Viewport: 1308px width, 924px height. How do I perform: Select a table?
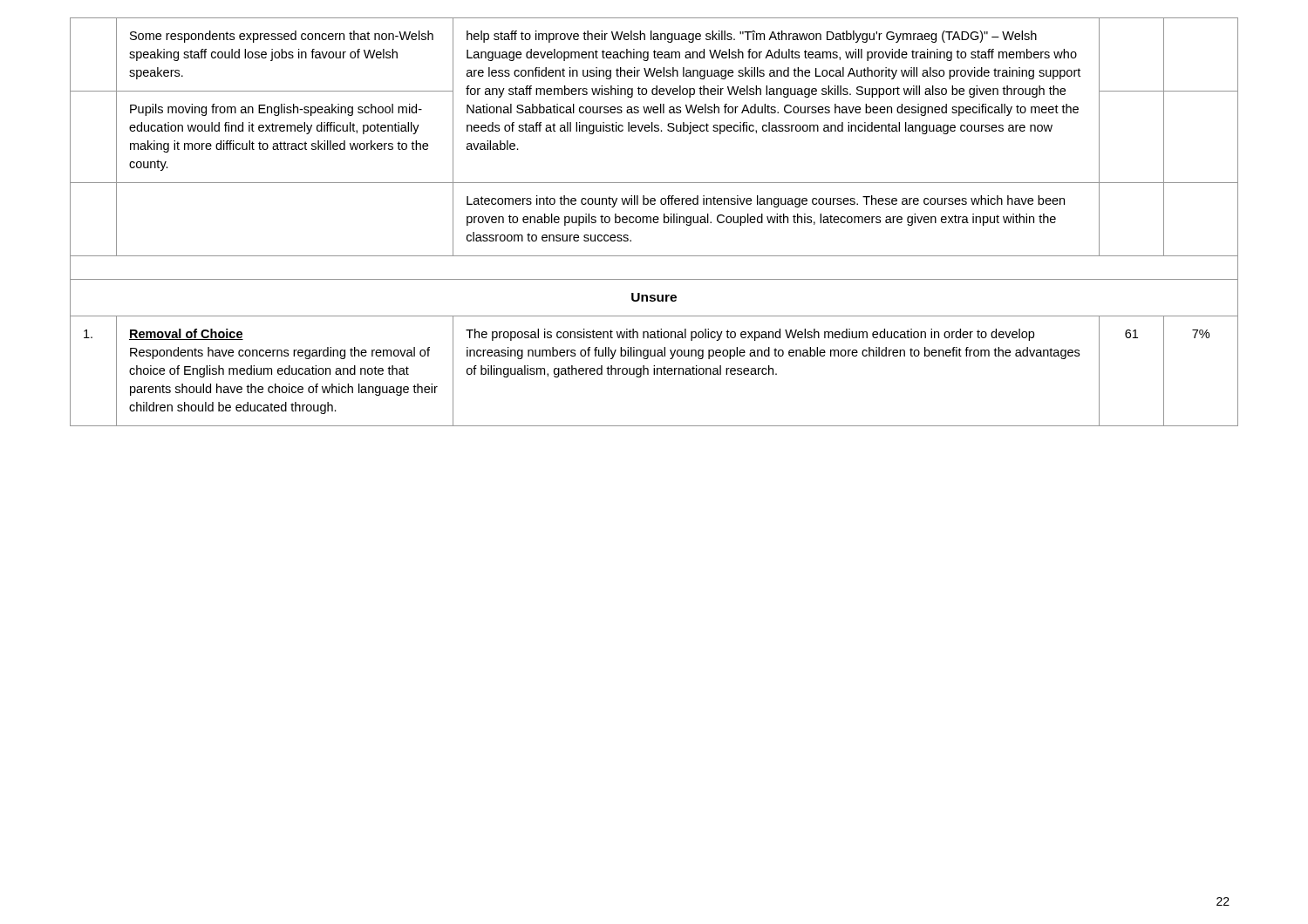(x=654, y=222)
